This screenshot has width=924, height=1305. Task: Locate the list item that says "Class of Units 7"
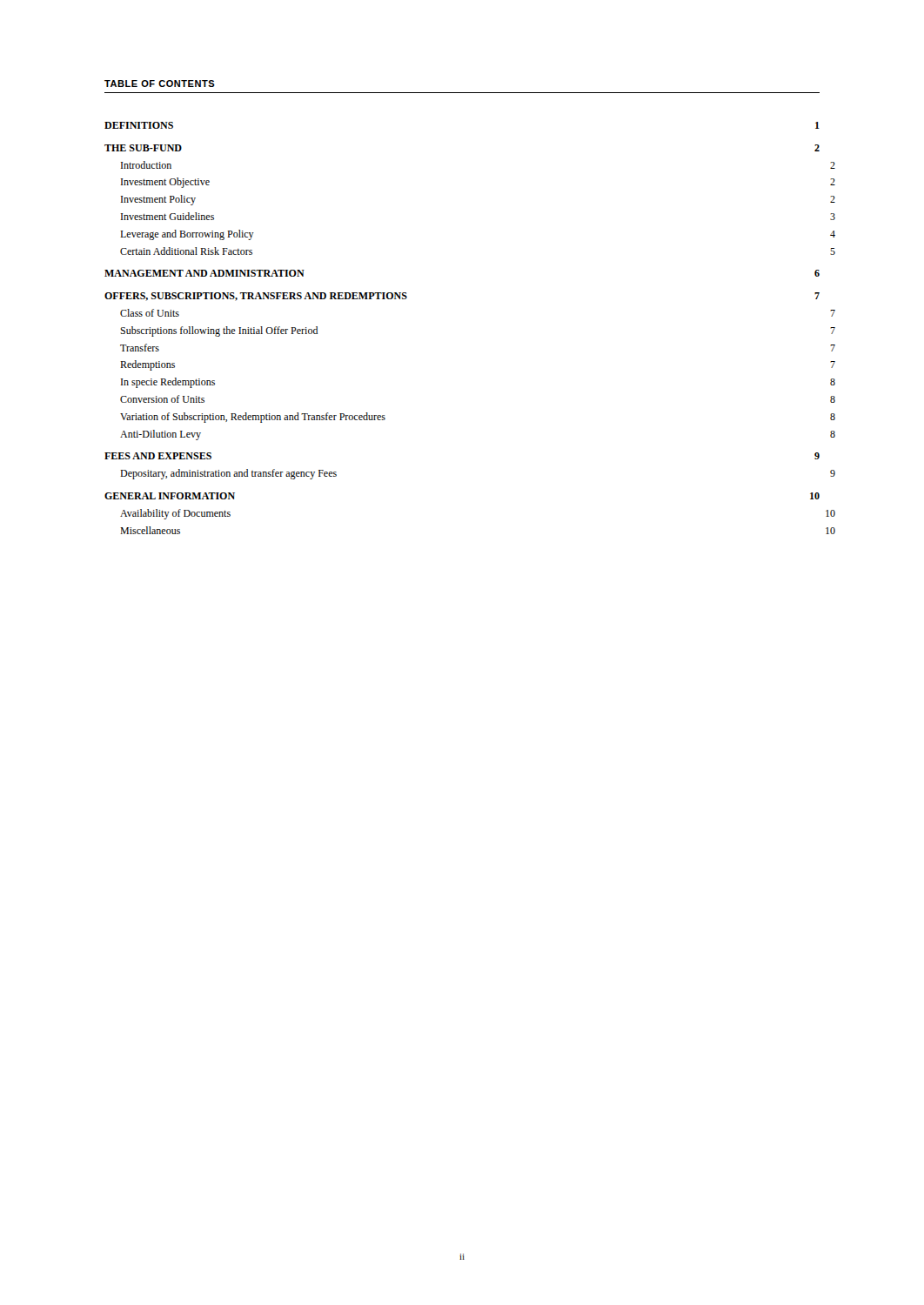pos(149,313)
